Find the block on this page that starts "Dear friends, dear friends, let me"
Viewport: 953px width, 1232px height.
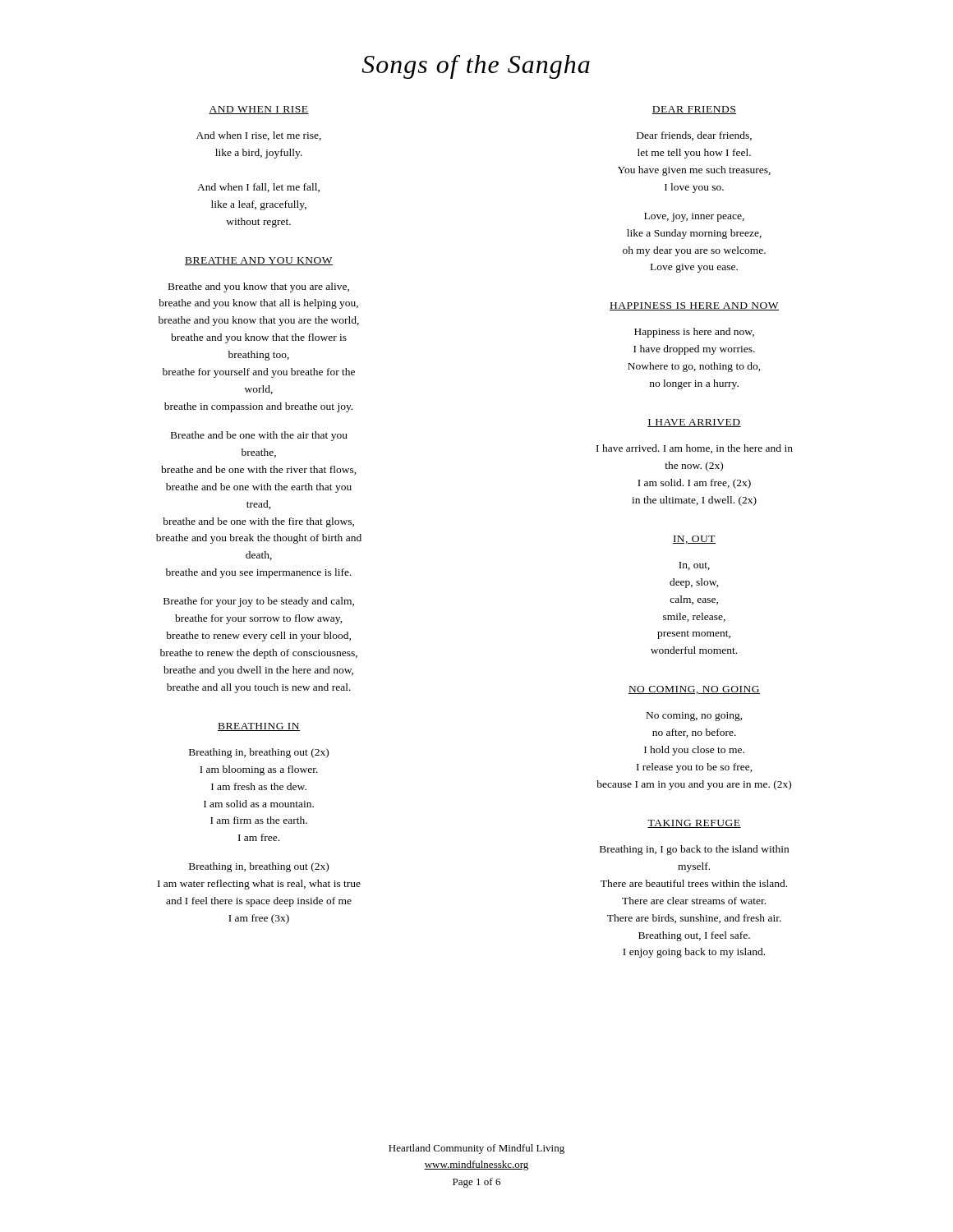pyautogui.click(x=694, y=202)
